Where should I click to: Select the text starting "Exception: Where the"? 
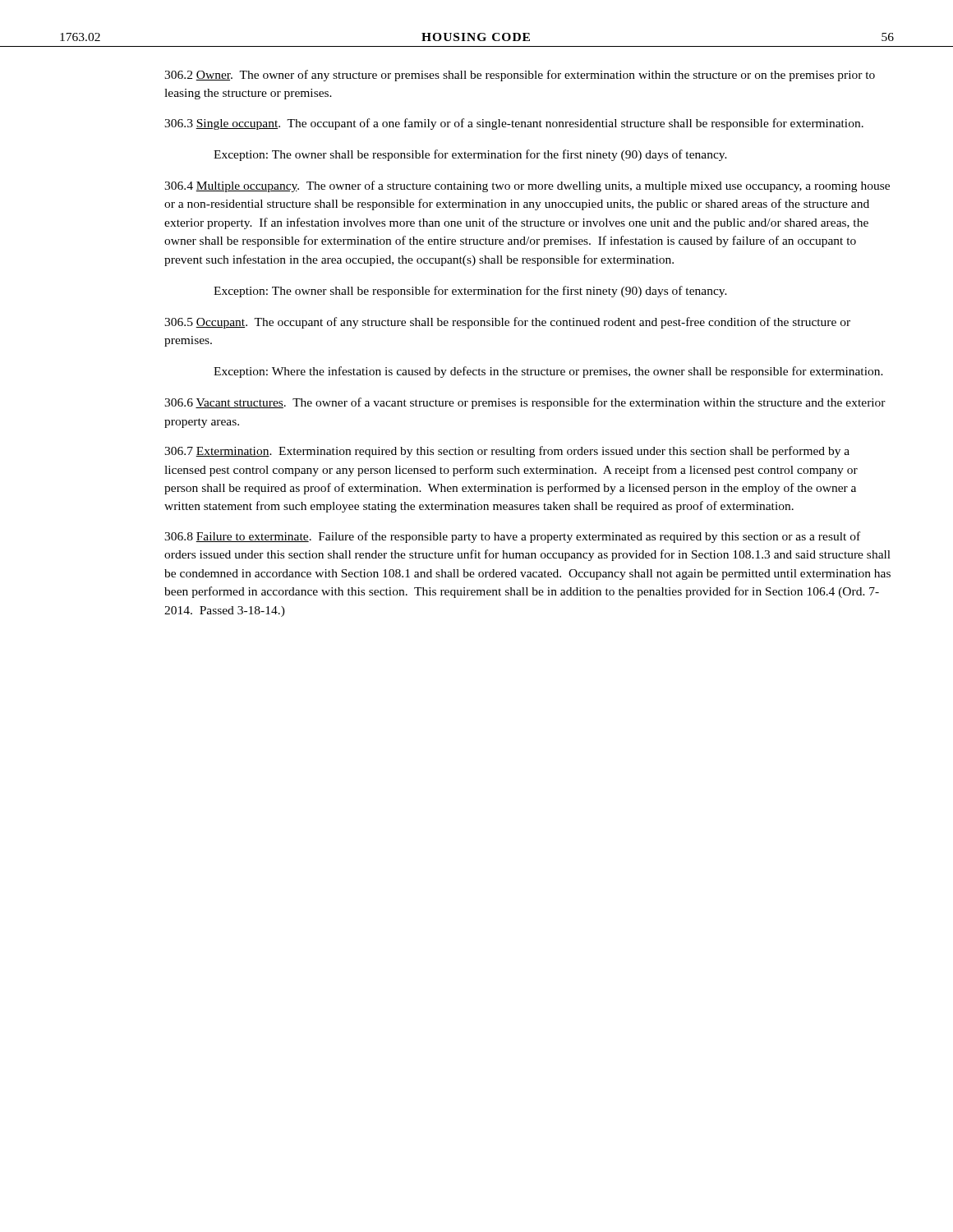pyautogui.click(x=554, y=372)
